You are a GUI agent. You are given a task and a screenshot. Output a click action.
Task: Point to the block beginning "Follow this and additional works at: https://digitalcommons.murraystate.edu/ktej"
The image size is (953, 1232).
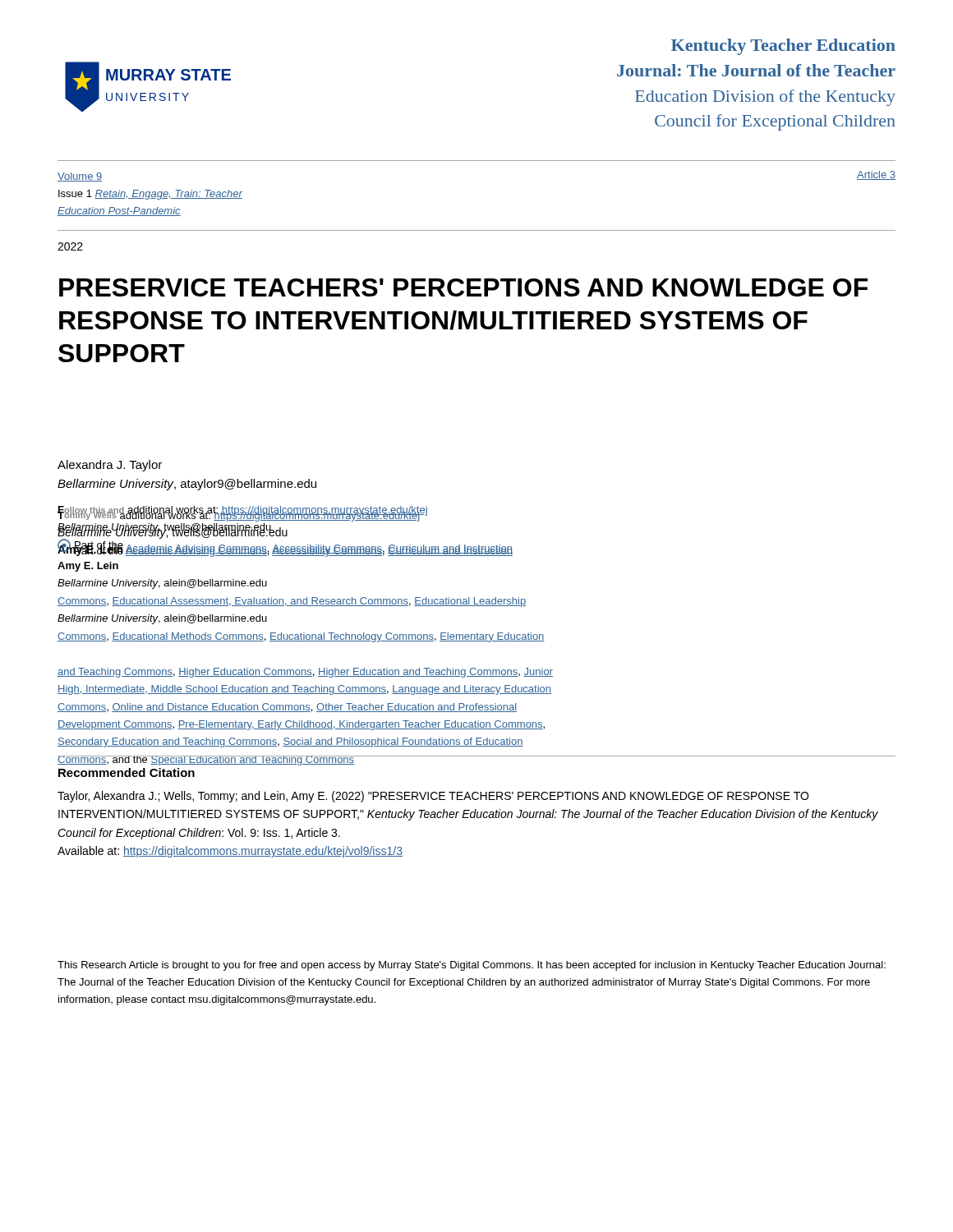click(305, 634)
